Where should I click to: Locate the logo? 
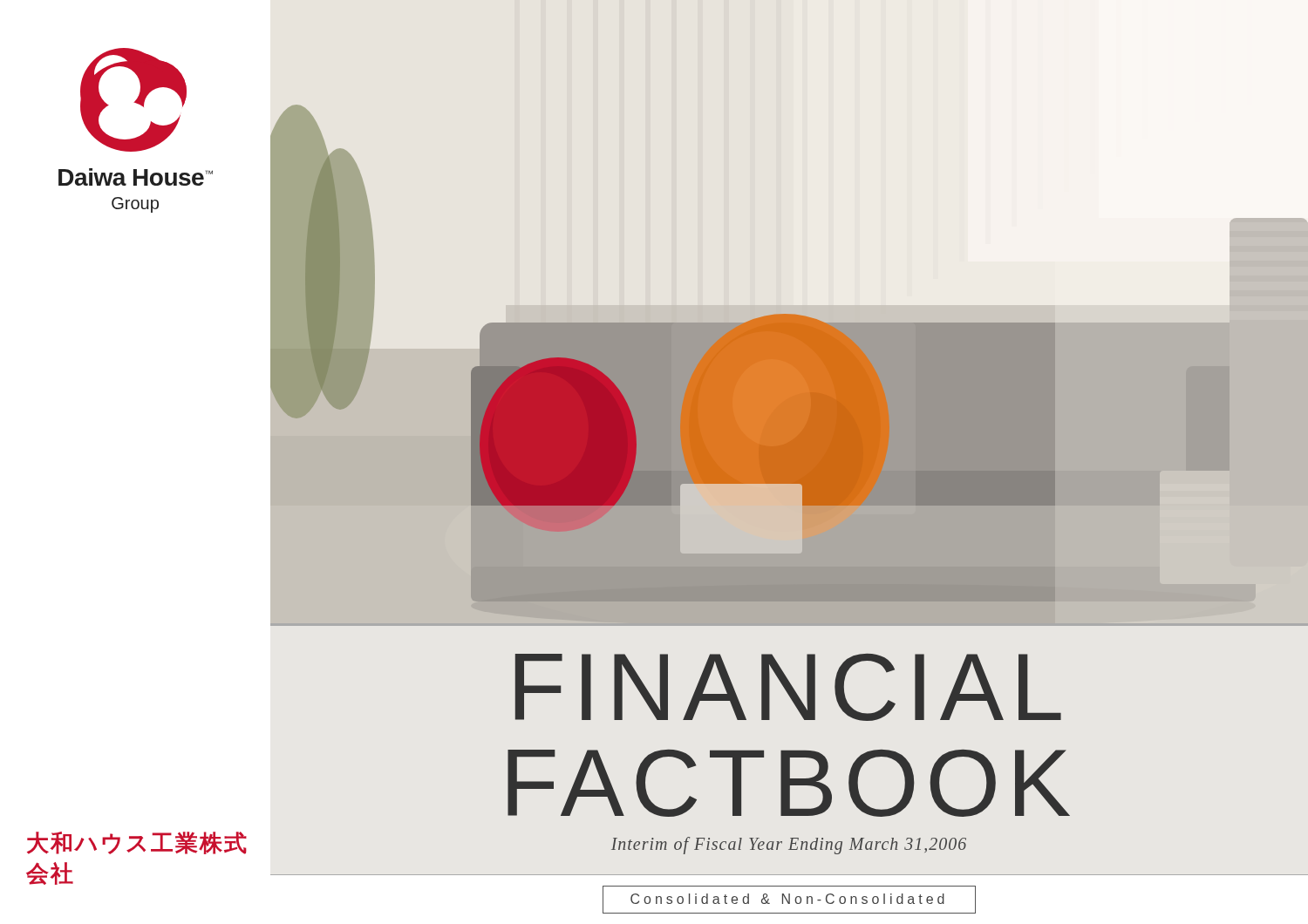135,133
